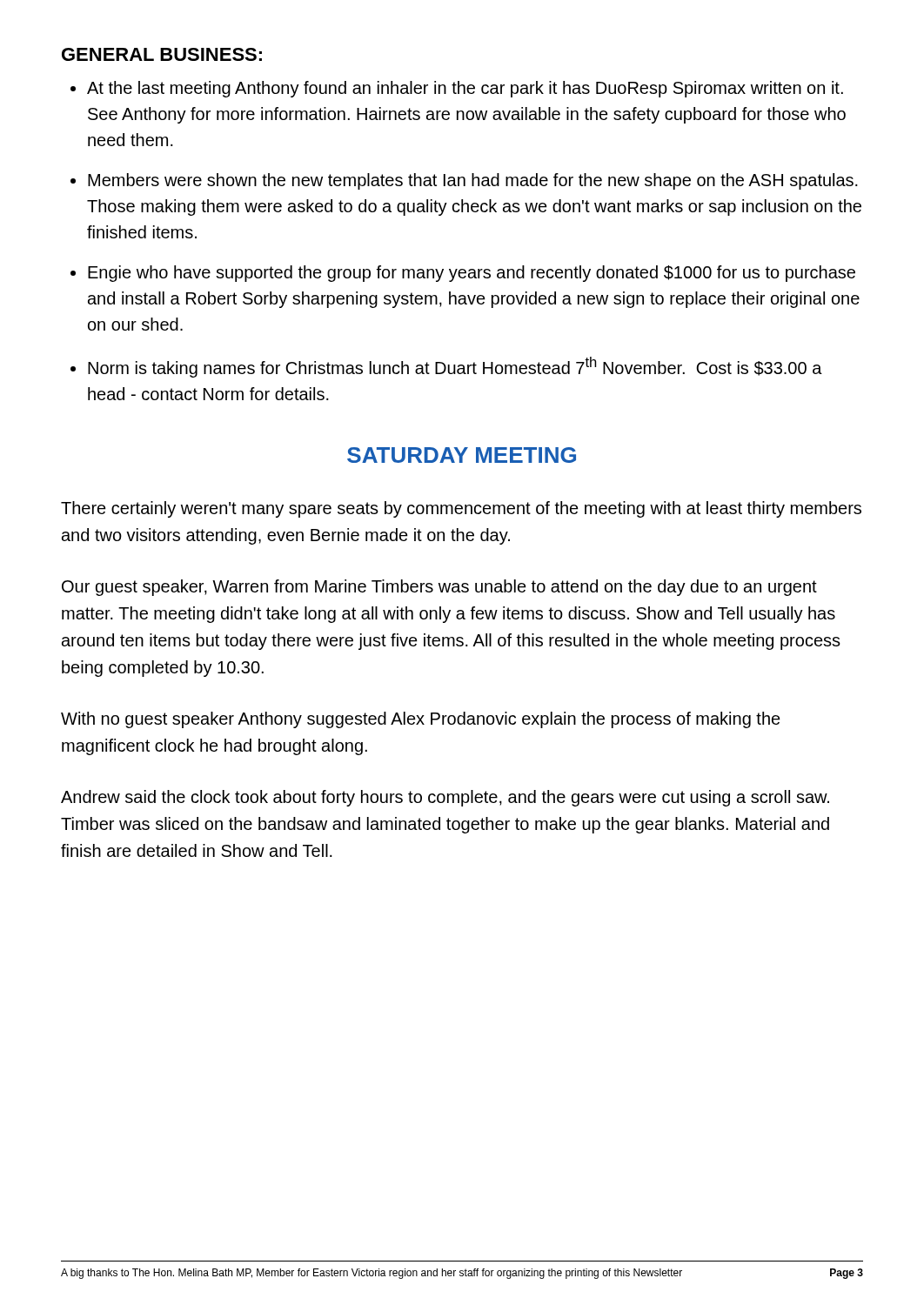The height and width of the screenshot is (1305, 924).
Task: Locate the block starting "Our guest speaker, Warren from Marine"
Action: click(x=451, y=627)
